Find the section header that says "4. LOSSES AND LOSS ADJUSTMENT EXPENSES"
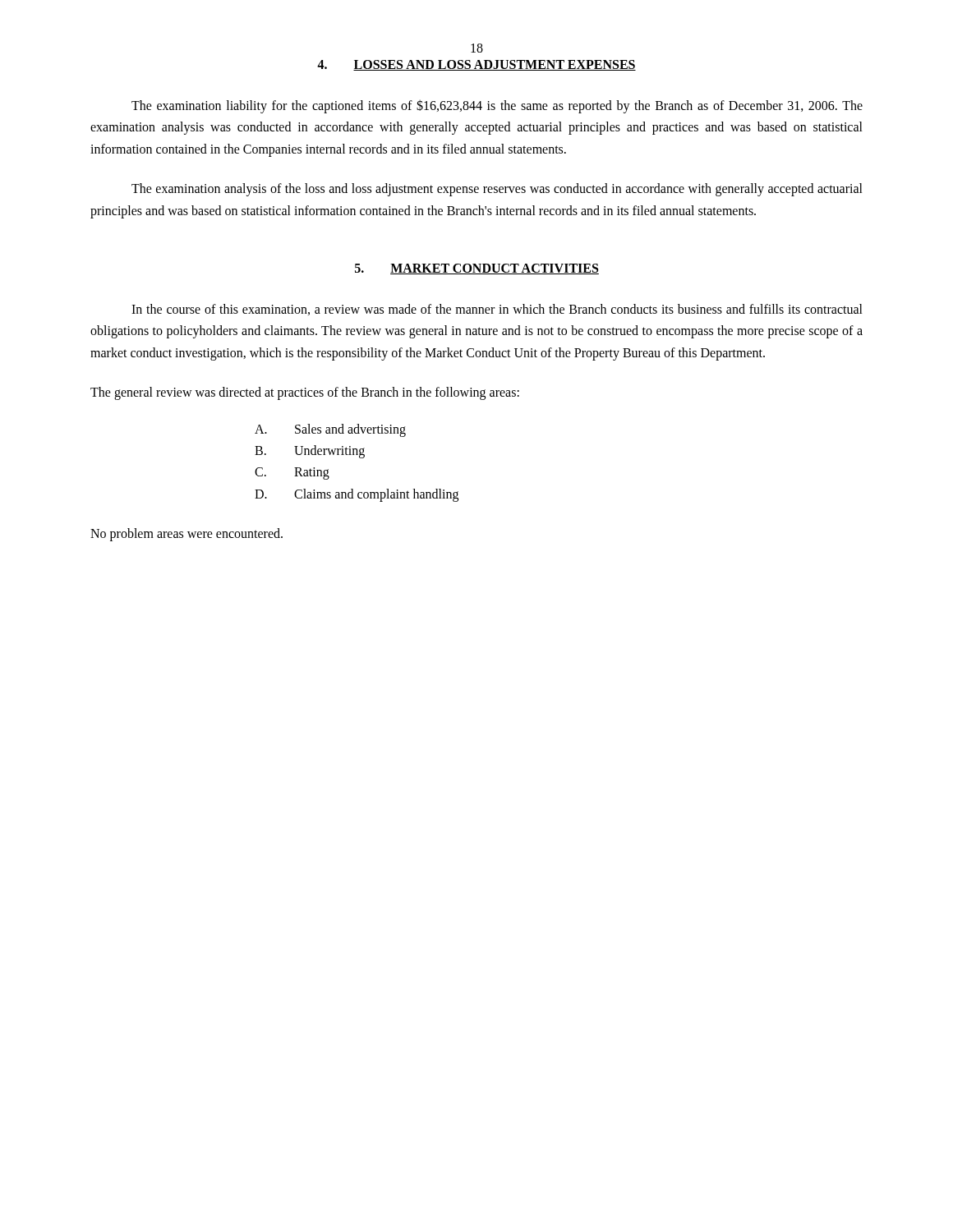This screenshot has height=1232, width=953. point(476,65)
